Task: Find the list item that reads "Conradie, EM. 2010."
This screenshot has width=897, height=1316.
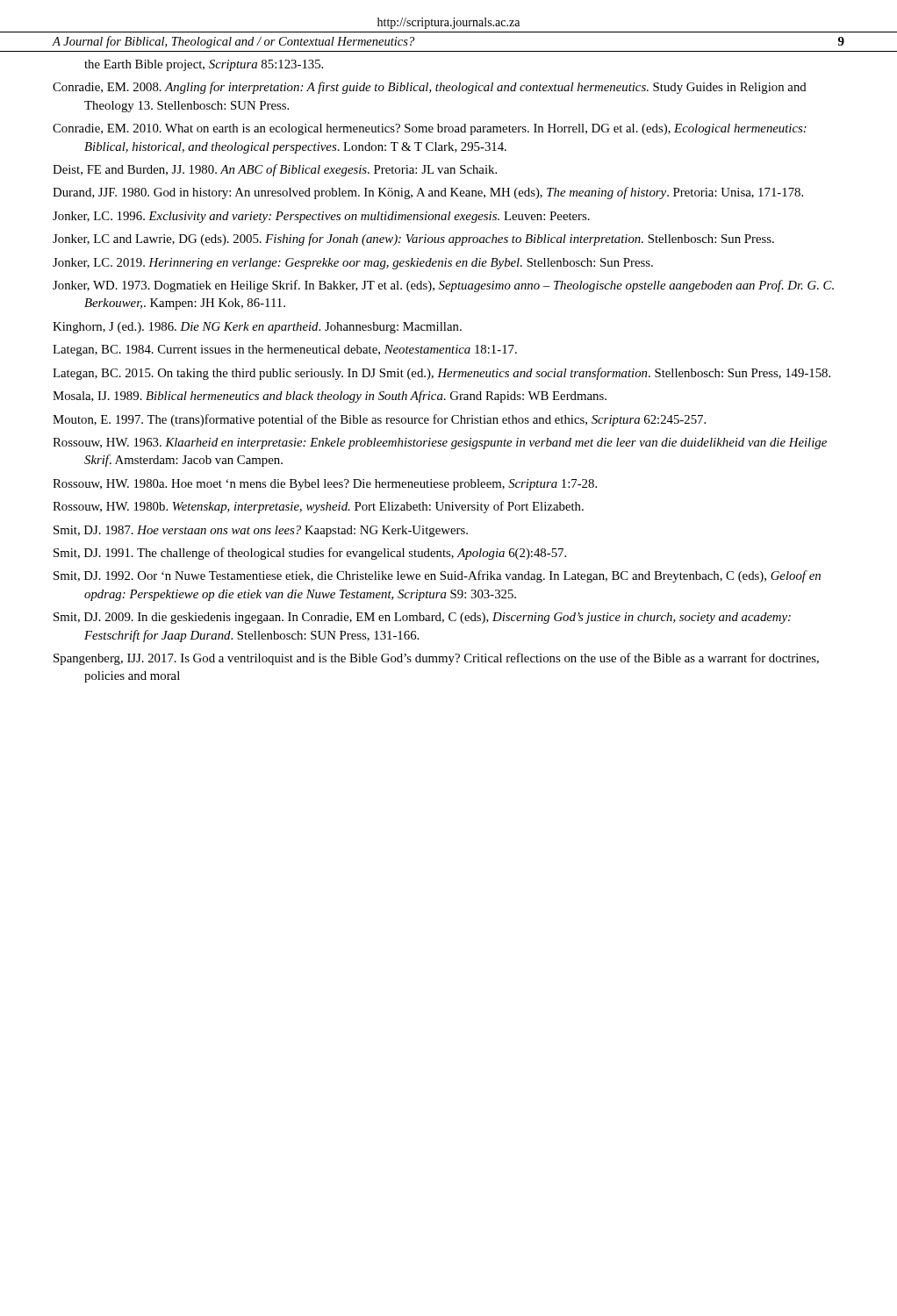Action: (430, 137)
